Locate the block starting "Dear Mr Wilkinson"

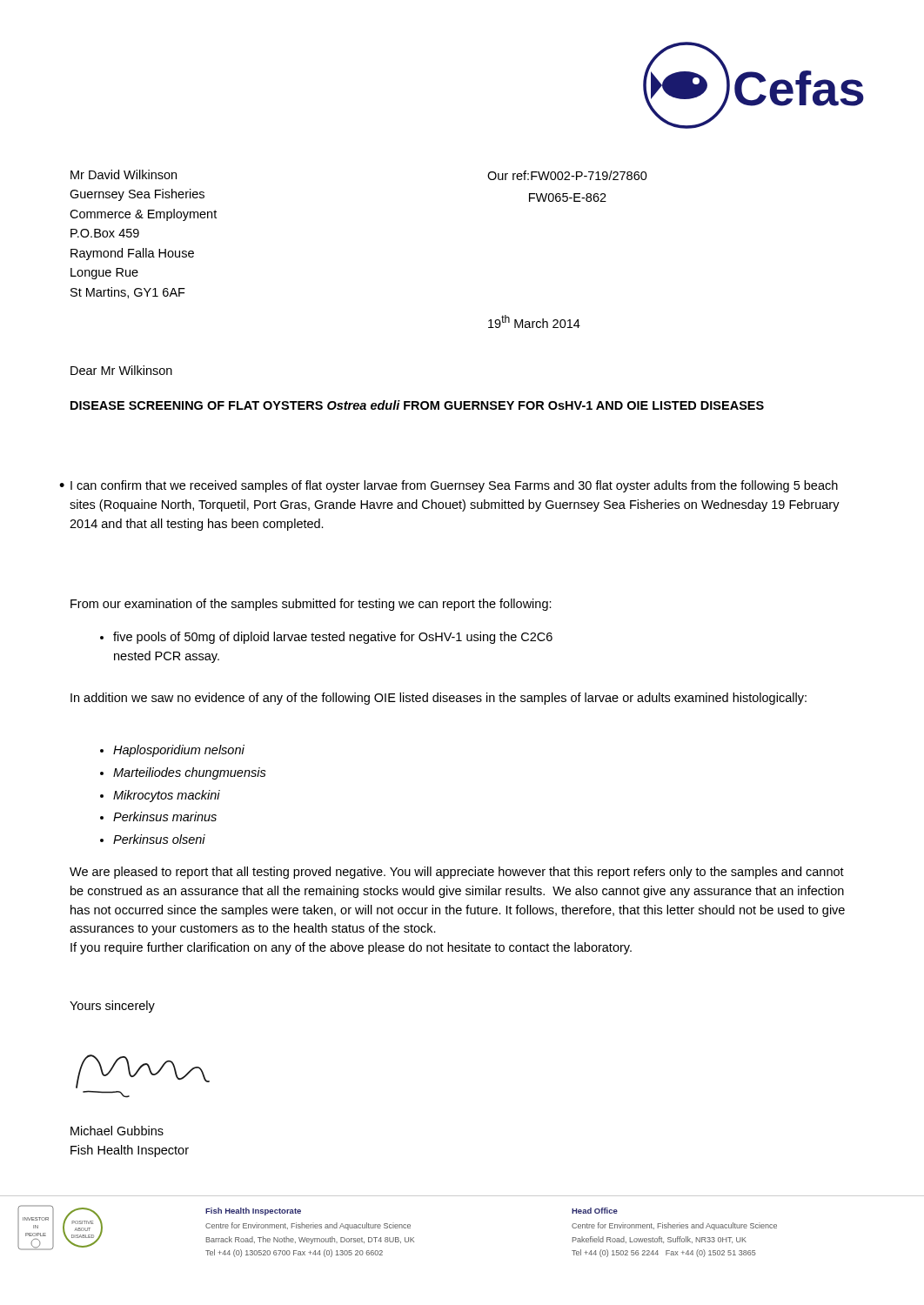tap(121, 371)
